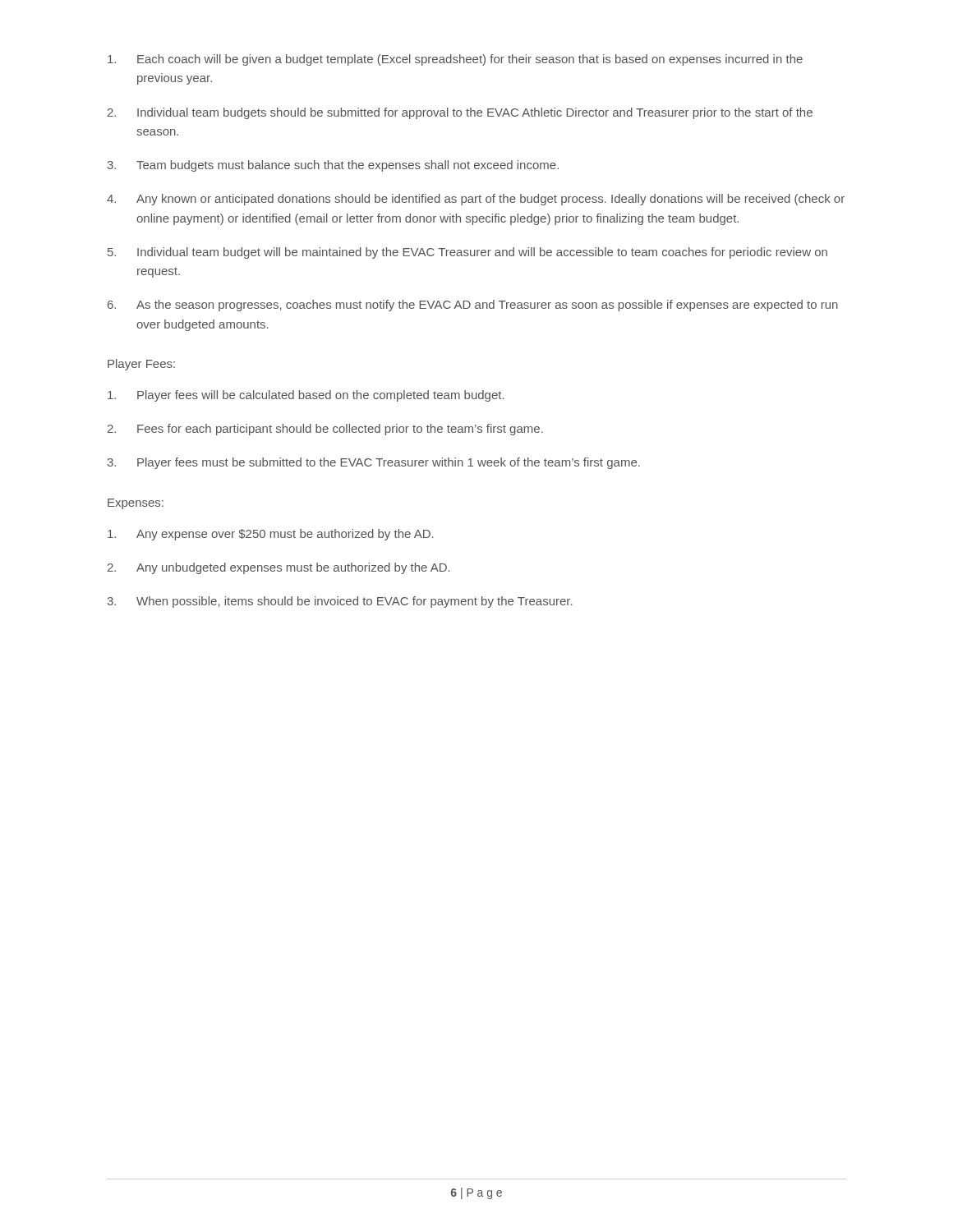Click on the list item that reads "Any expense over $250"
Image resolution: width=953 pixels, height=1232 pixels.
click(271, 535)
